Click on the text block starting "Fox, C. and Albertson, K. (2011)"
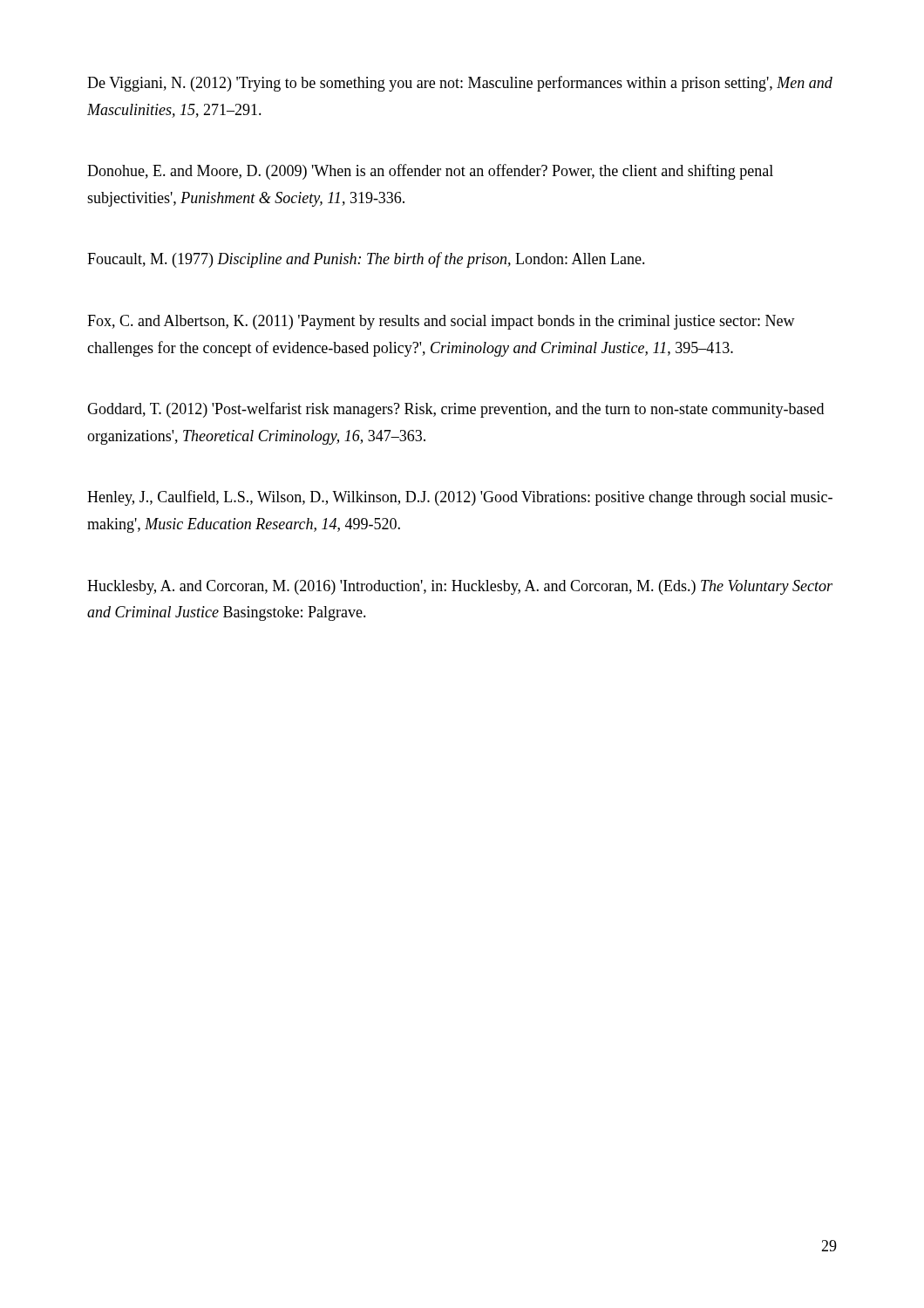Image resolution: width=924 pixels, height=1308 pixels. [441, 334]
